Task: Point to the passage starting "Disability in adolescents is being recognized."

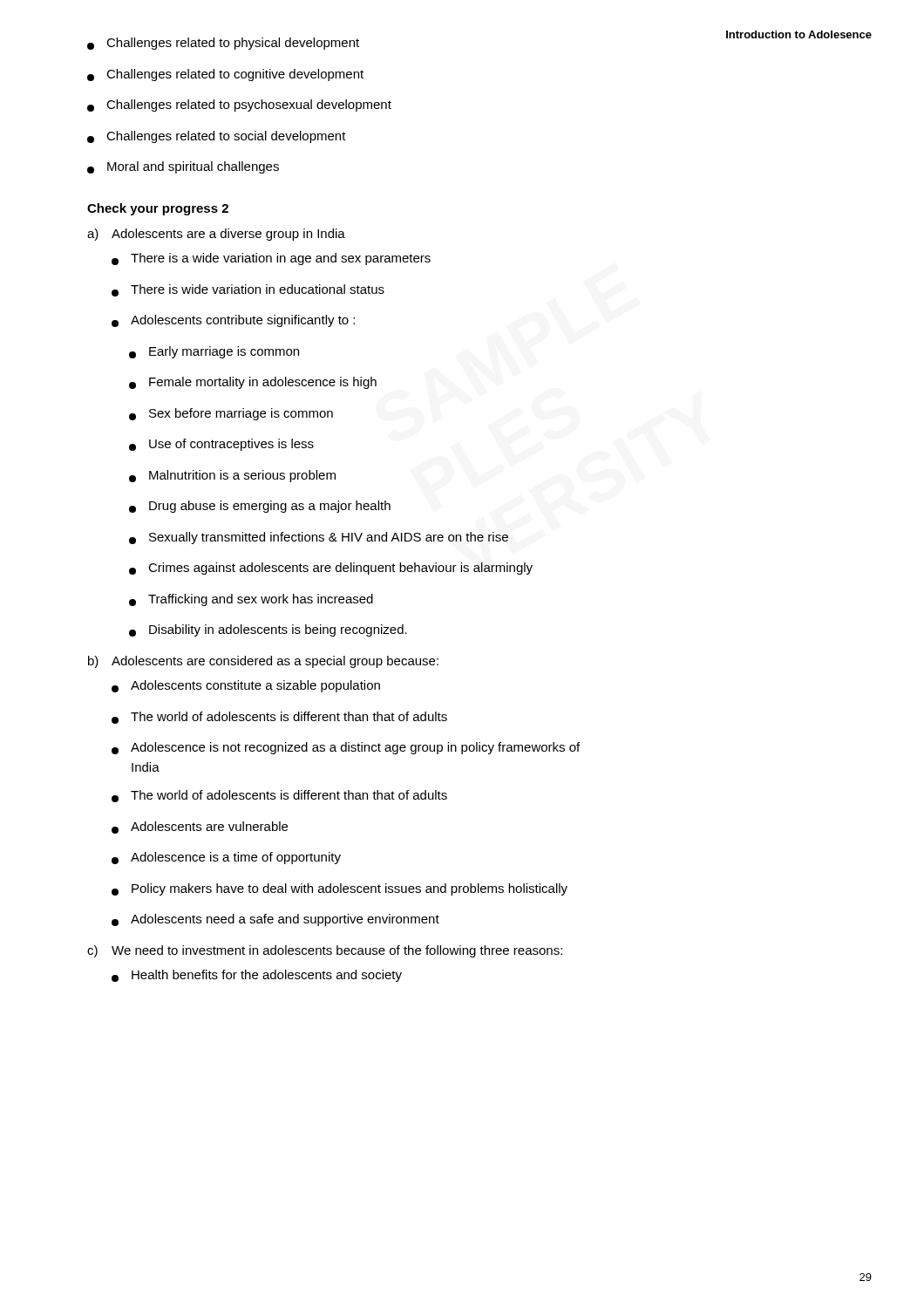Action: [x=268, y=631]
